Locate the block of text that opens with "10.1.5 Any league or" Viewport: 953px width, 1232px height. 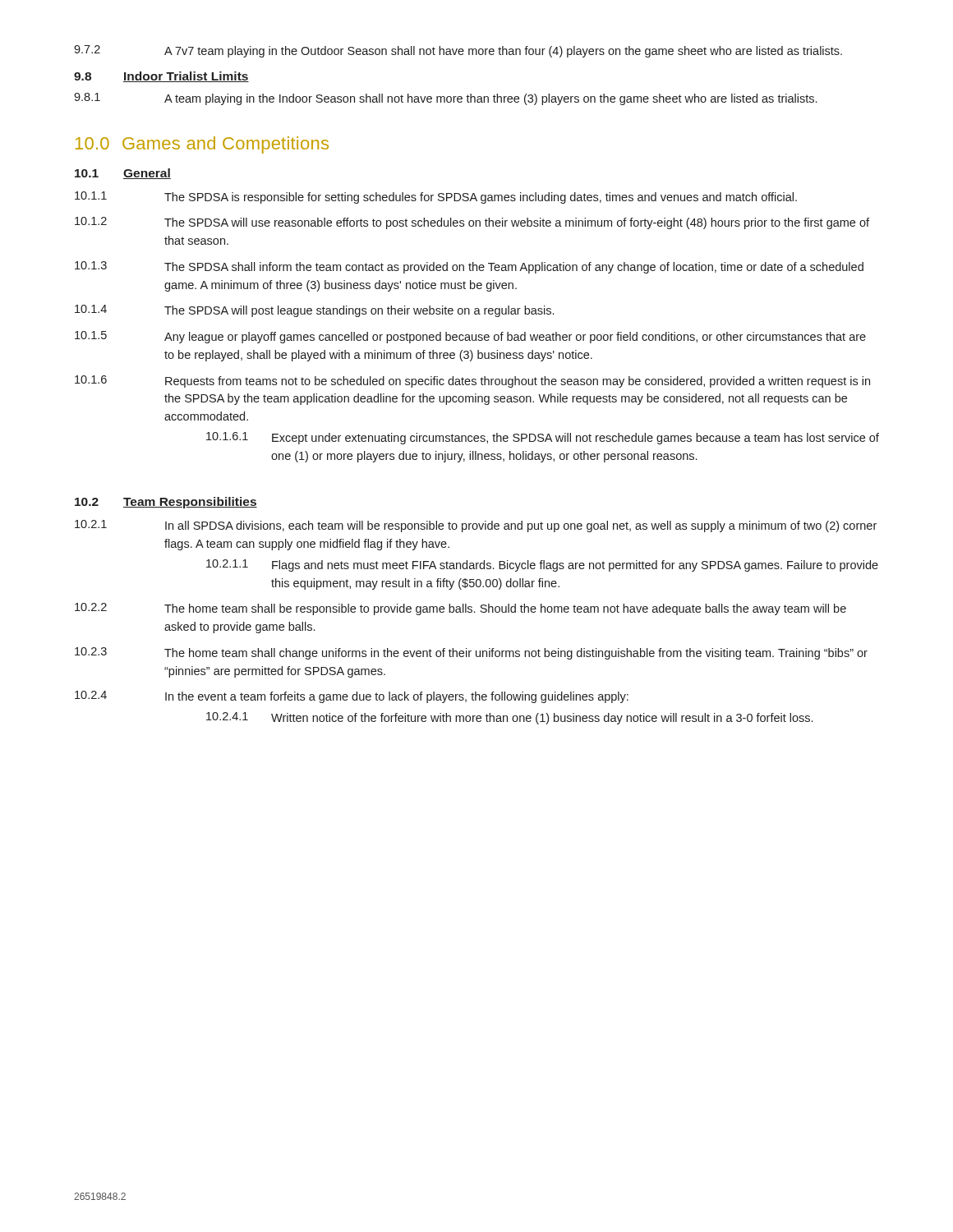[x=476, y=346]
